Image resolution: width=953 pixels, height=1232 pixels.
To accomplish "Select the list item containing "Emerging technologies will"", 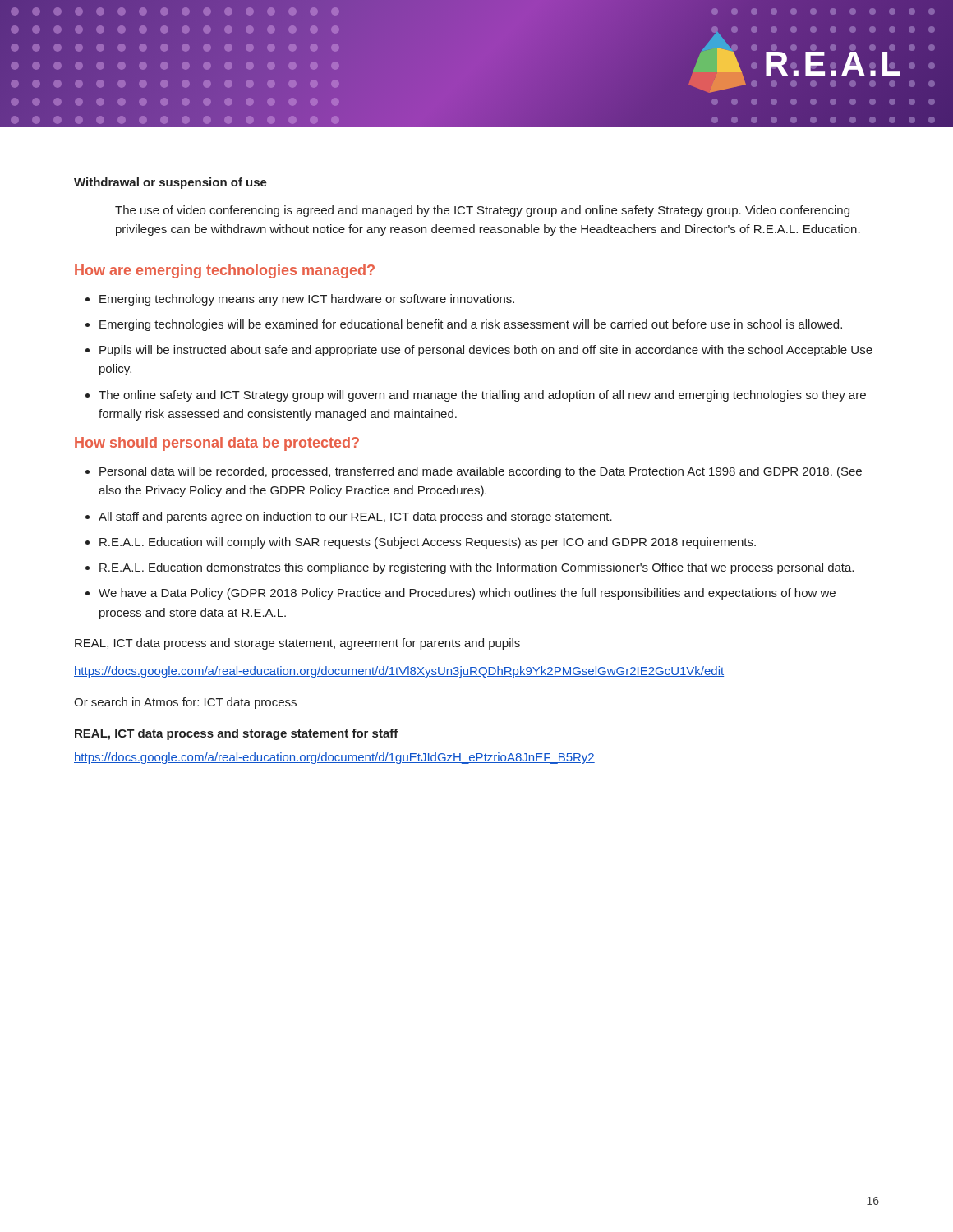I will 471,324.
